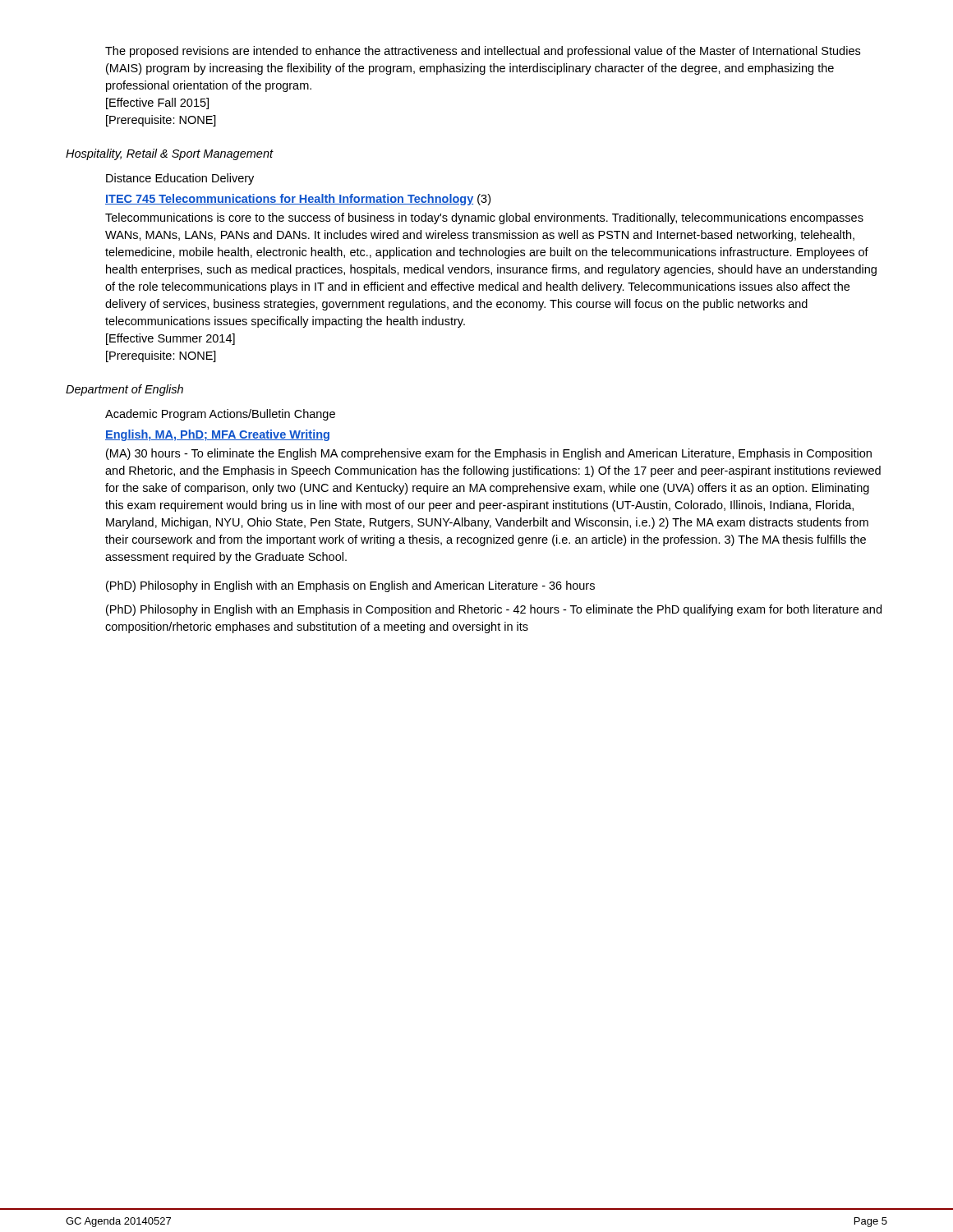Select the passage starting "Department of English"

pyautogui.click(x=125, y=389)
